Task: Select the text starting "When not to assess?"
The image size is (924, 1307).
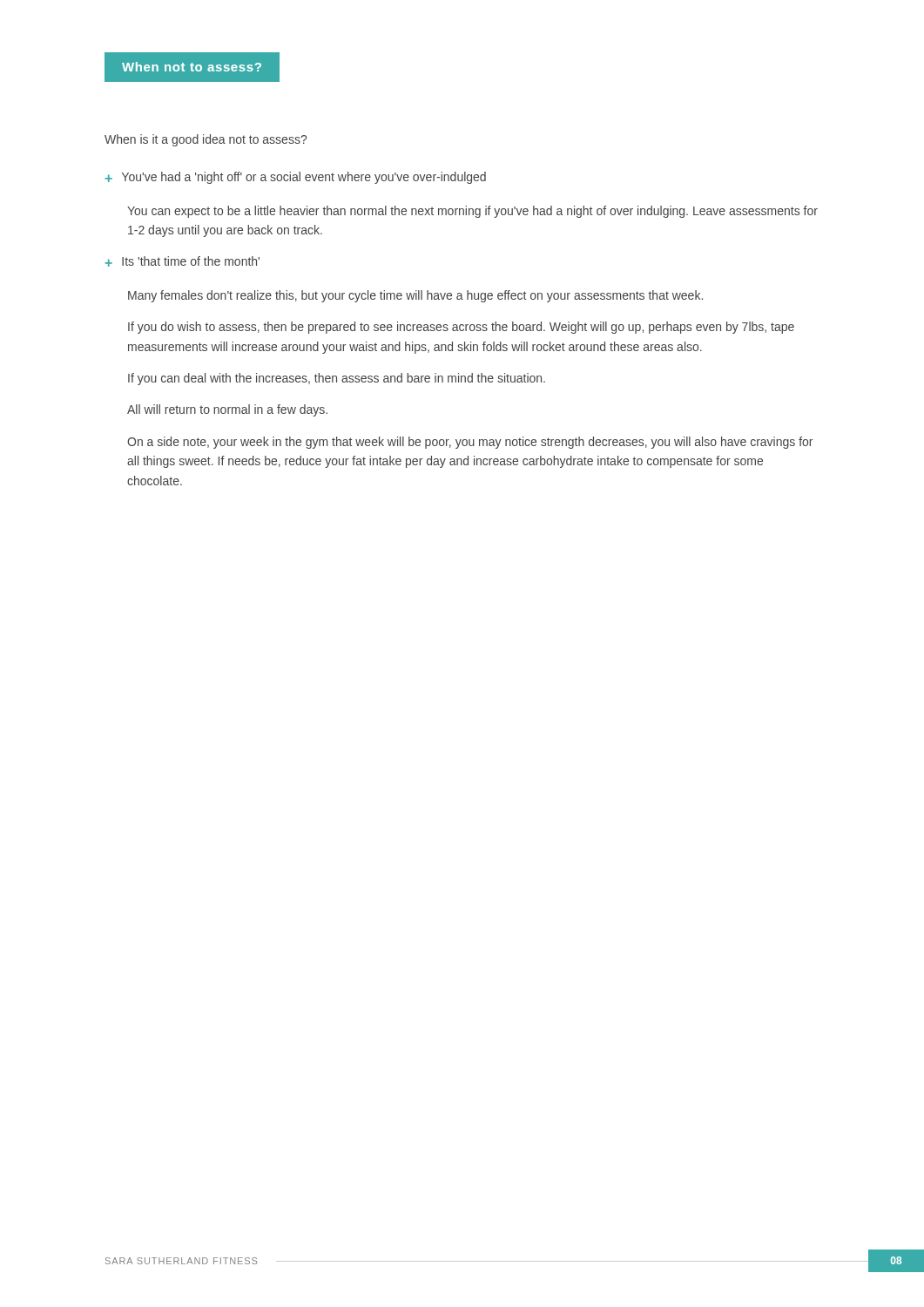Action: coord(192,67)
